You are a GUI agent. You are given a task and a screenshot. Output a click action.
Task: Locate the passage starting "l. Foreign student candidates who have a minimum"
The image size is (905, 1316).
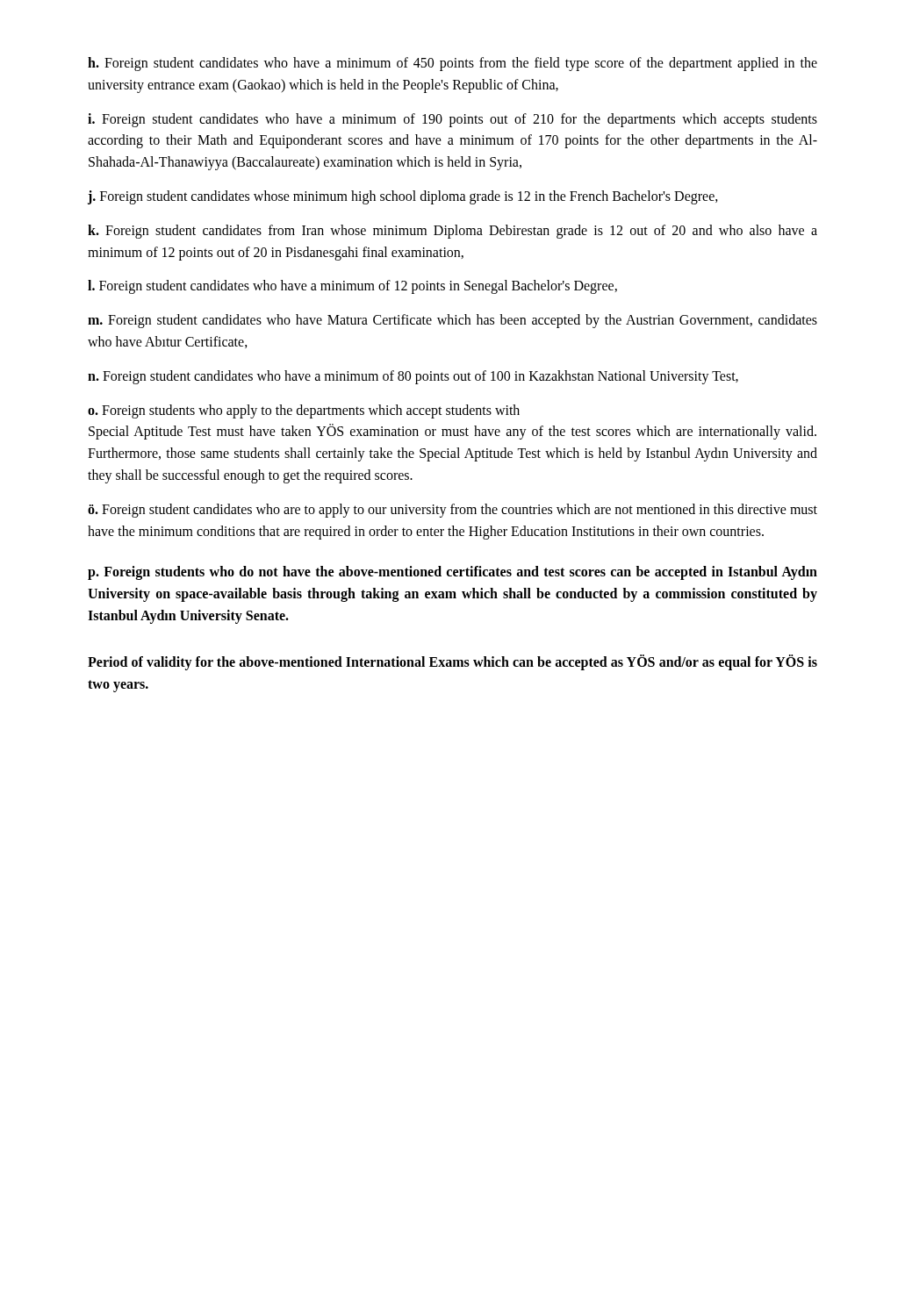[x=353, y=286]
